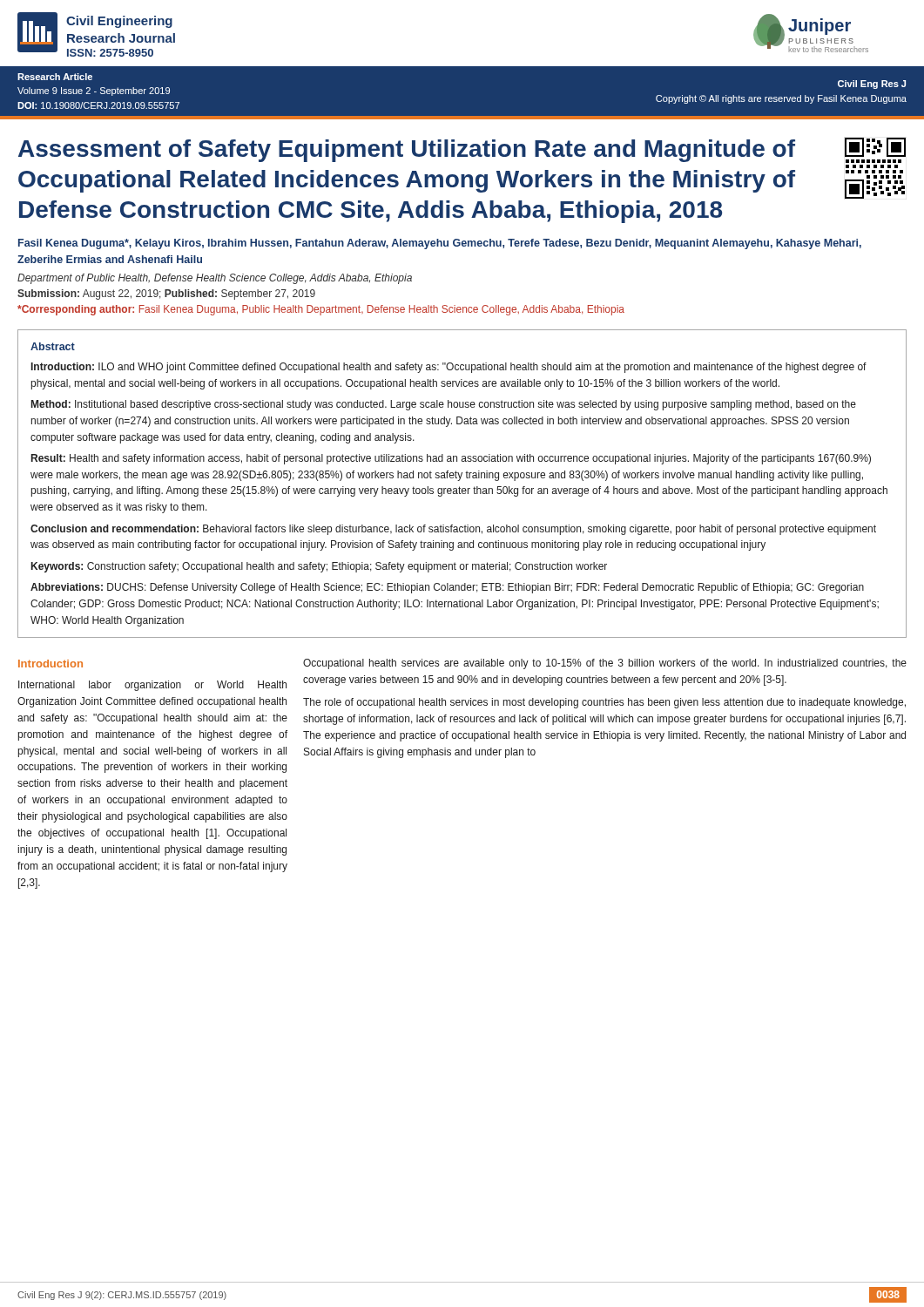
Task: Point to the text starting "Abstract Introduction: ILO and WHO joint Committee"
Action: tap(462, 484)
